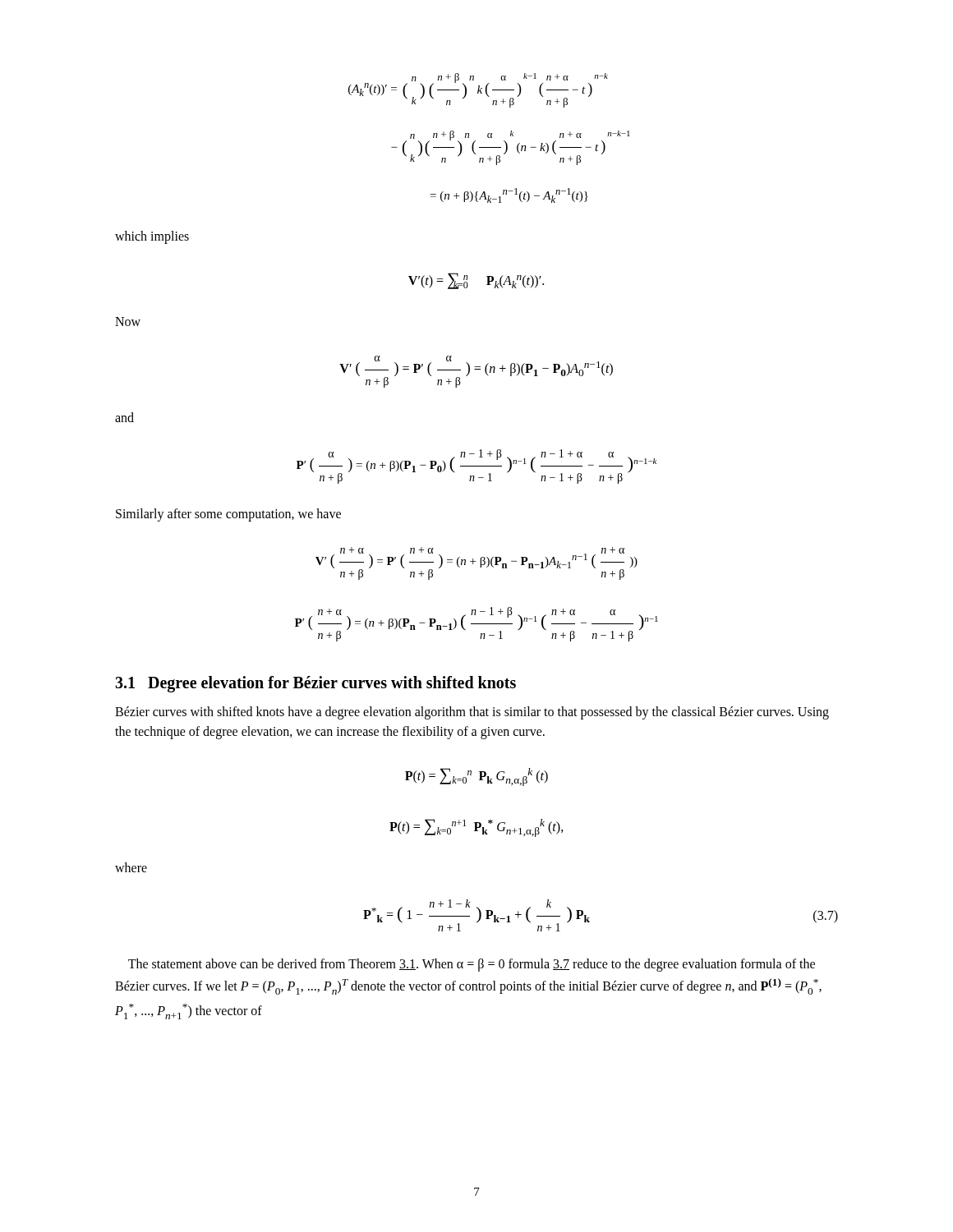The image size is (953, 1232).
Task: Locate the text "Similarly after some computation, we have"
Action: coord(228,514)
